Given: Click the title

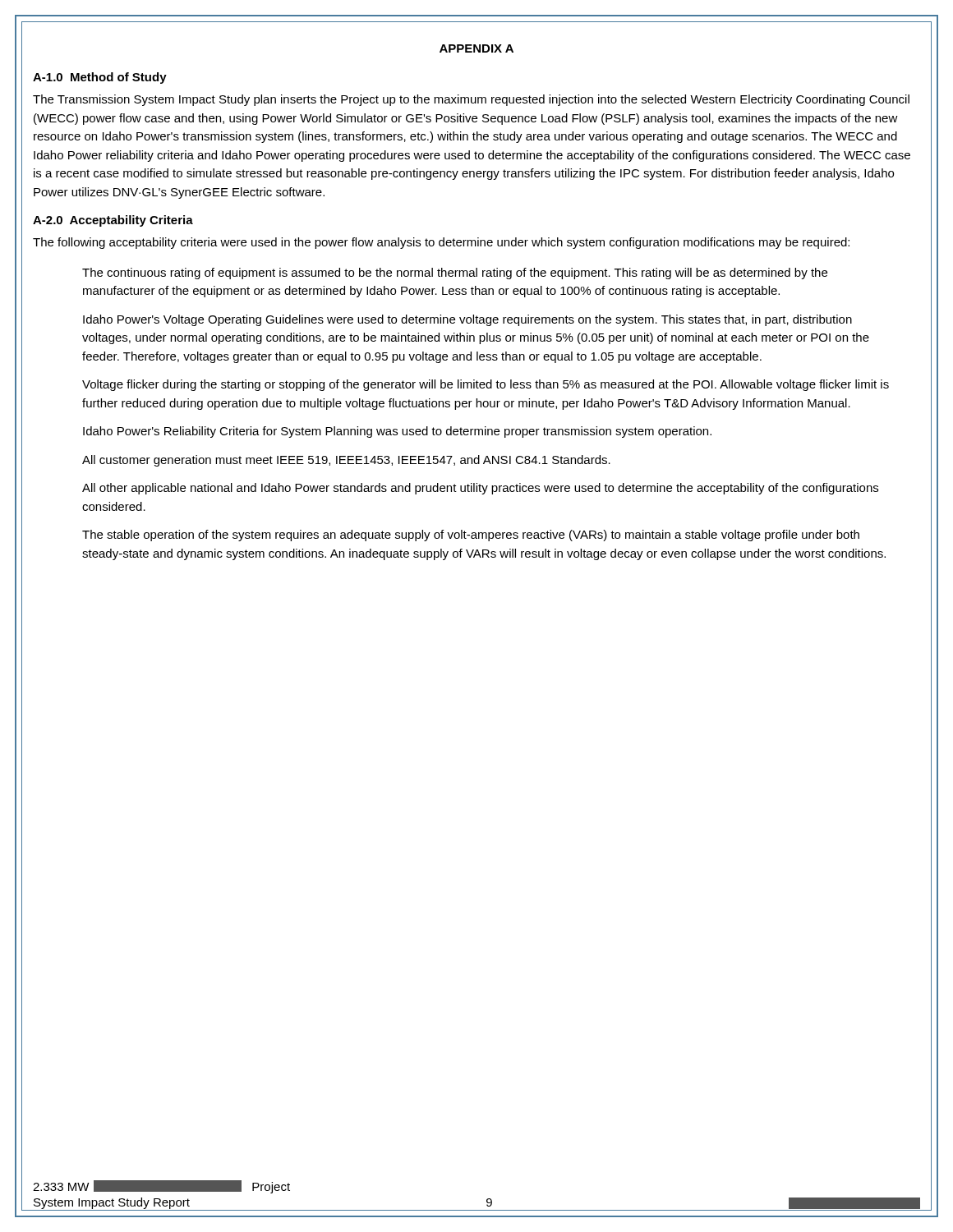Looking at the screenshot, I should [476, 48].
